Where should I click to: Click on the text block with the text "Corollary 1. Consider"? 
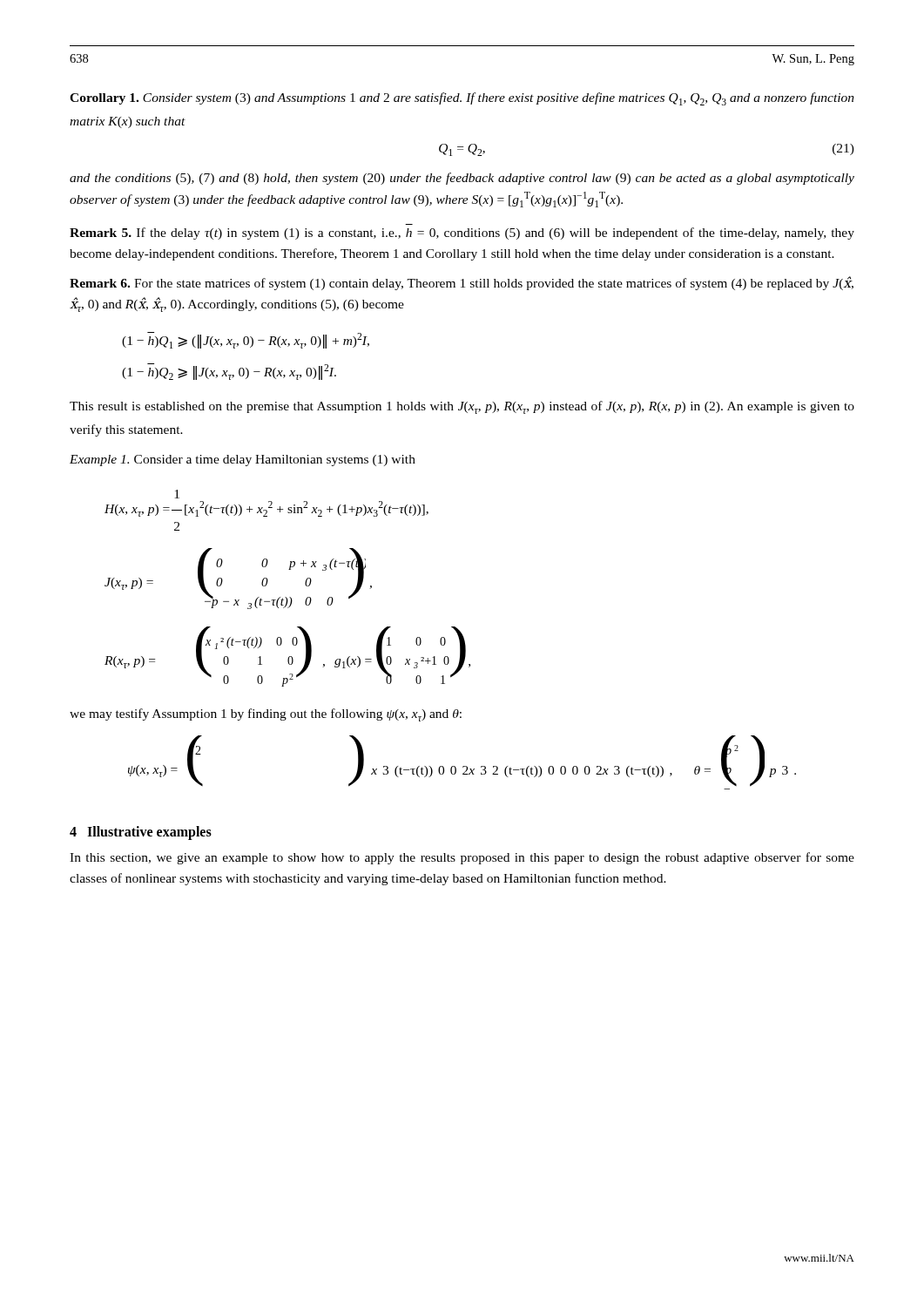[462, 109]
